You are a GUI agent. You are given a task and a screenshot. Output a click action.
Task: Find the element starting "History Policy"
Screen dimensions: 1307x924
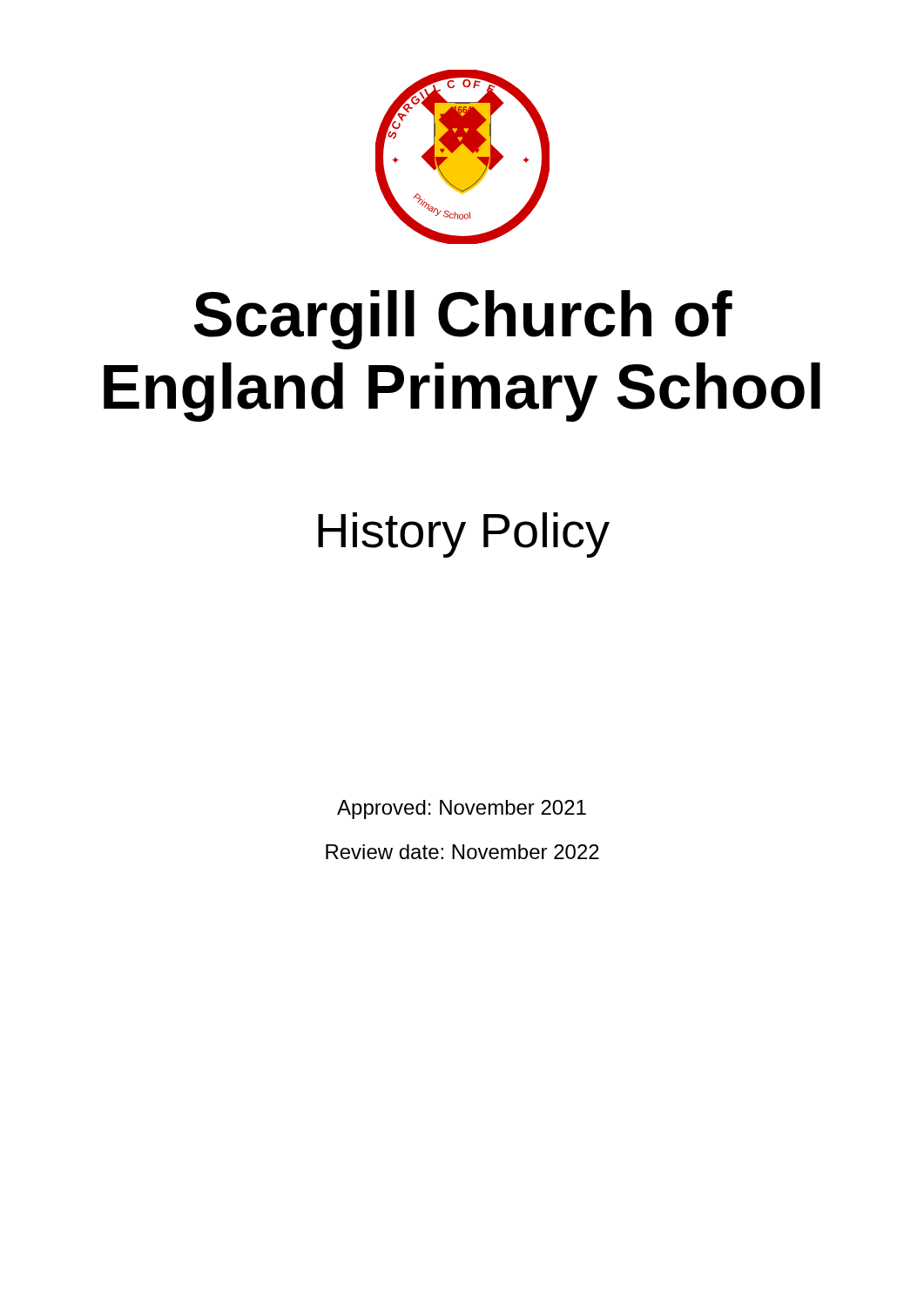click(x=462, y=530)
